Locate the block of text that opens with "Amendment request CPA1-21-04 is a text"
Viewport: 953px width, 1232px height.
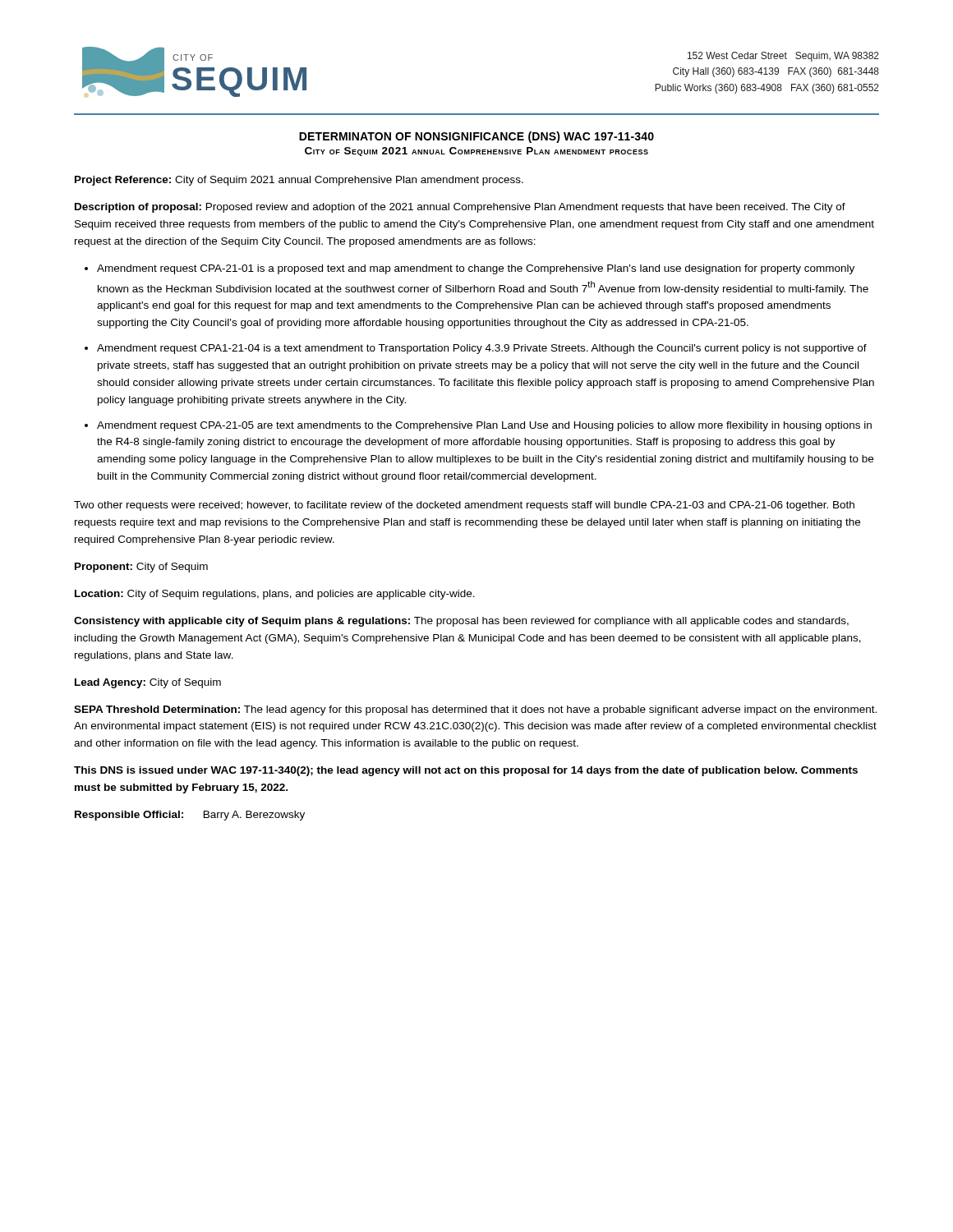click(486, 373)
